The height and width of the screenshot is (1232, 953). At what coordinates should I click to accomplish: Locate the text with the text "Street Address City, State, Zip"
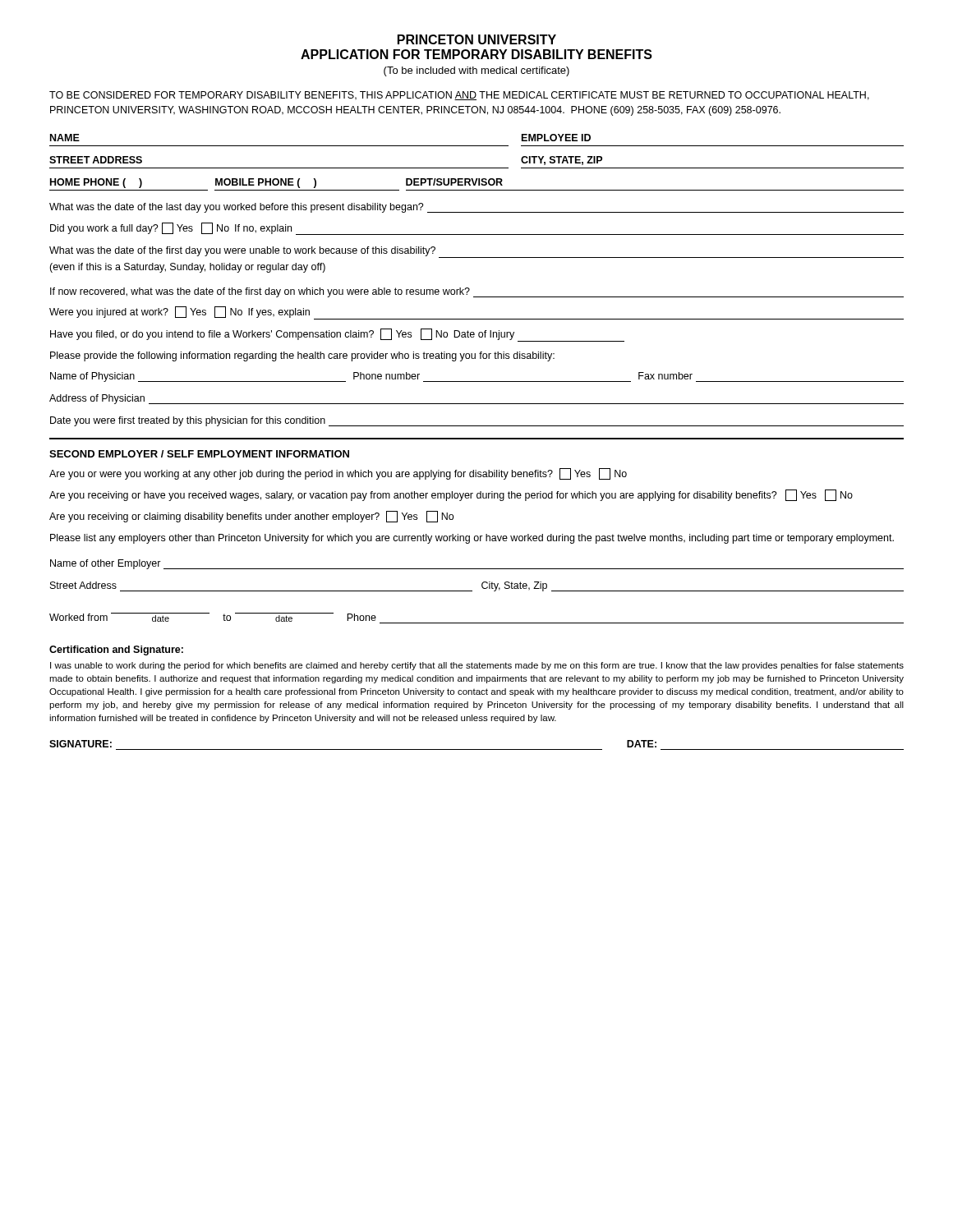click(476, 584)
